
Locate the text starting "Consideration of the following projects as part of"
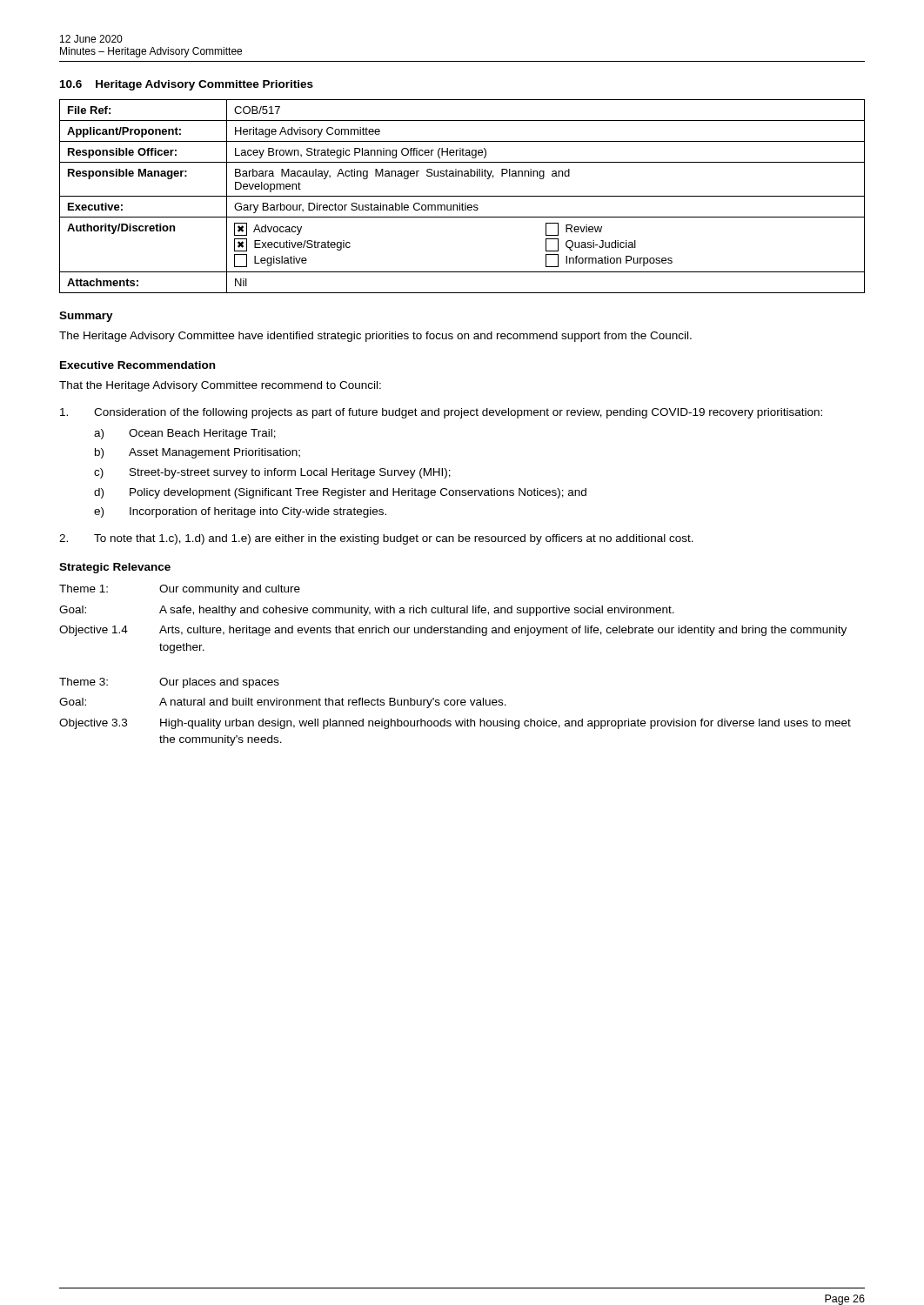tap(441, 413)
